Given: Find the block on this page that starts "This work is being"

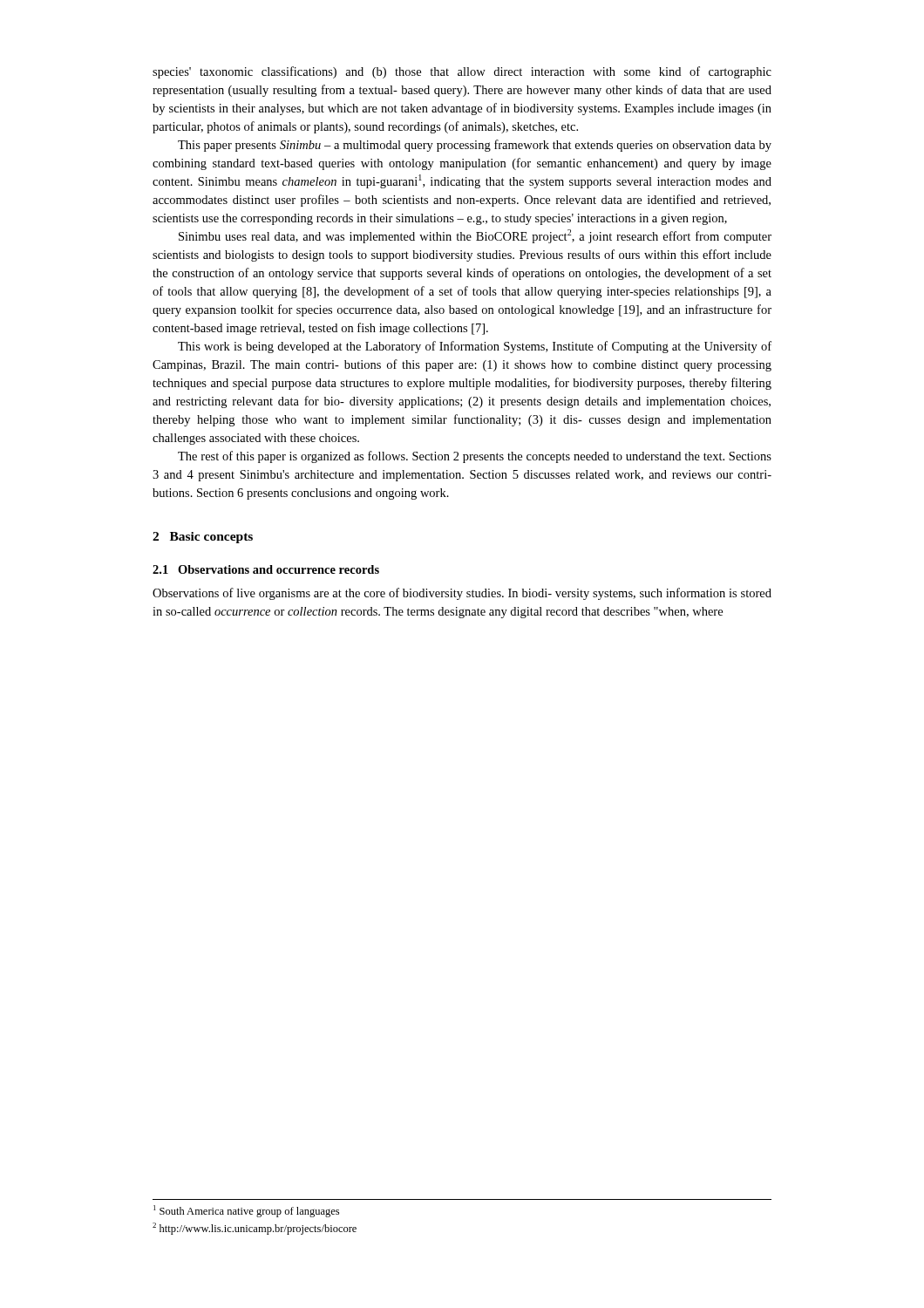Looking at the screenshot, I should coord(462,393).
